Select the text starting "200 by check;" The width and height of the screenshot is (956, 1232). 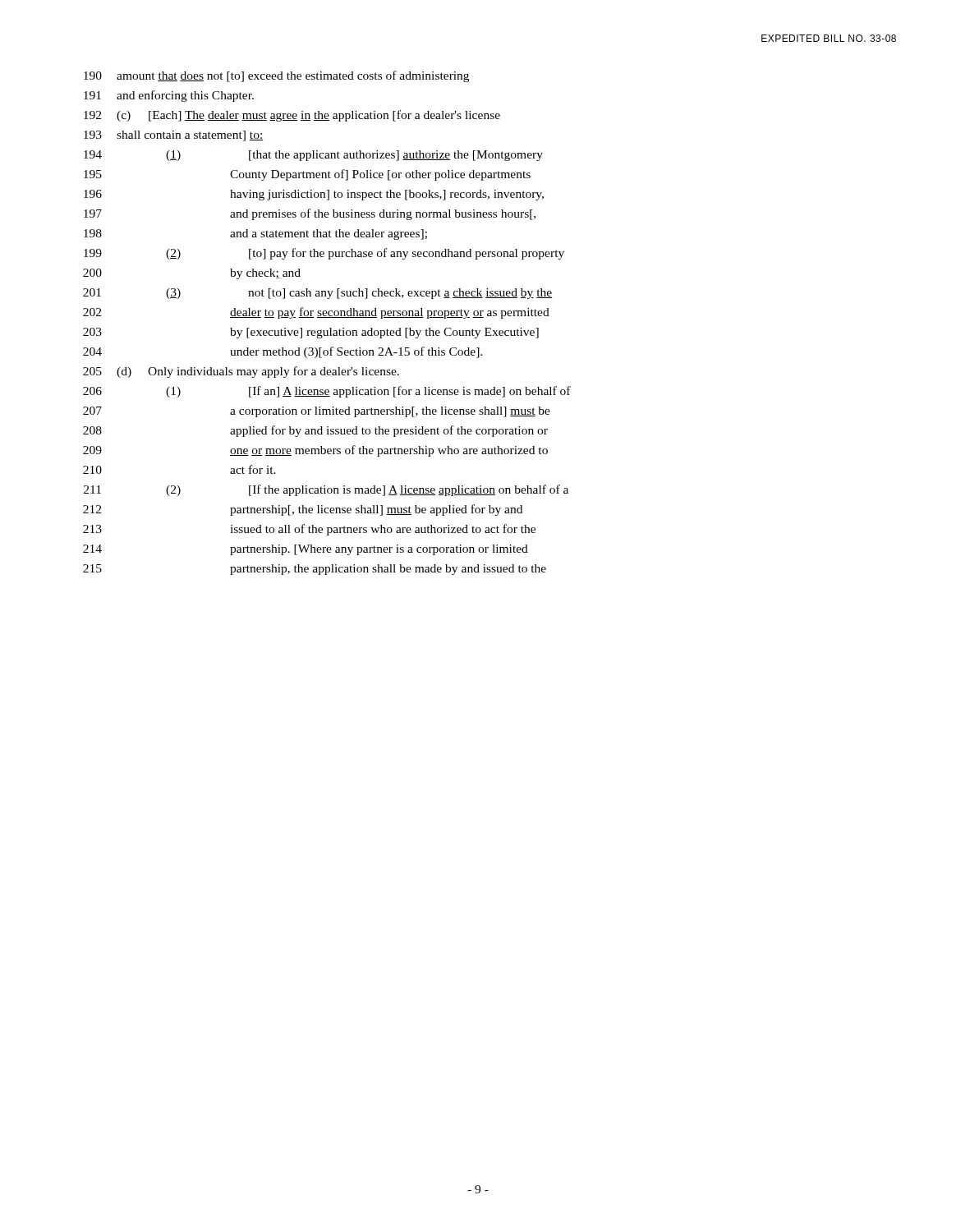tap(91, 274)
